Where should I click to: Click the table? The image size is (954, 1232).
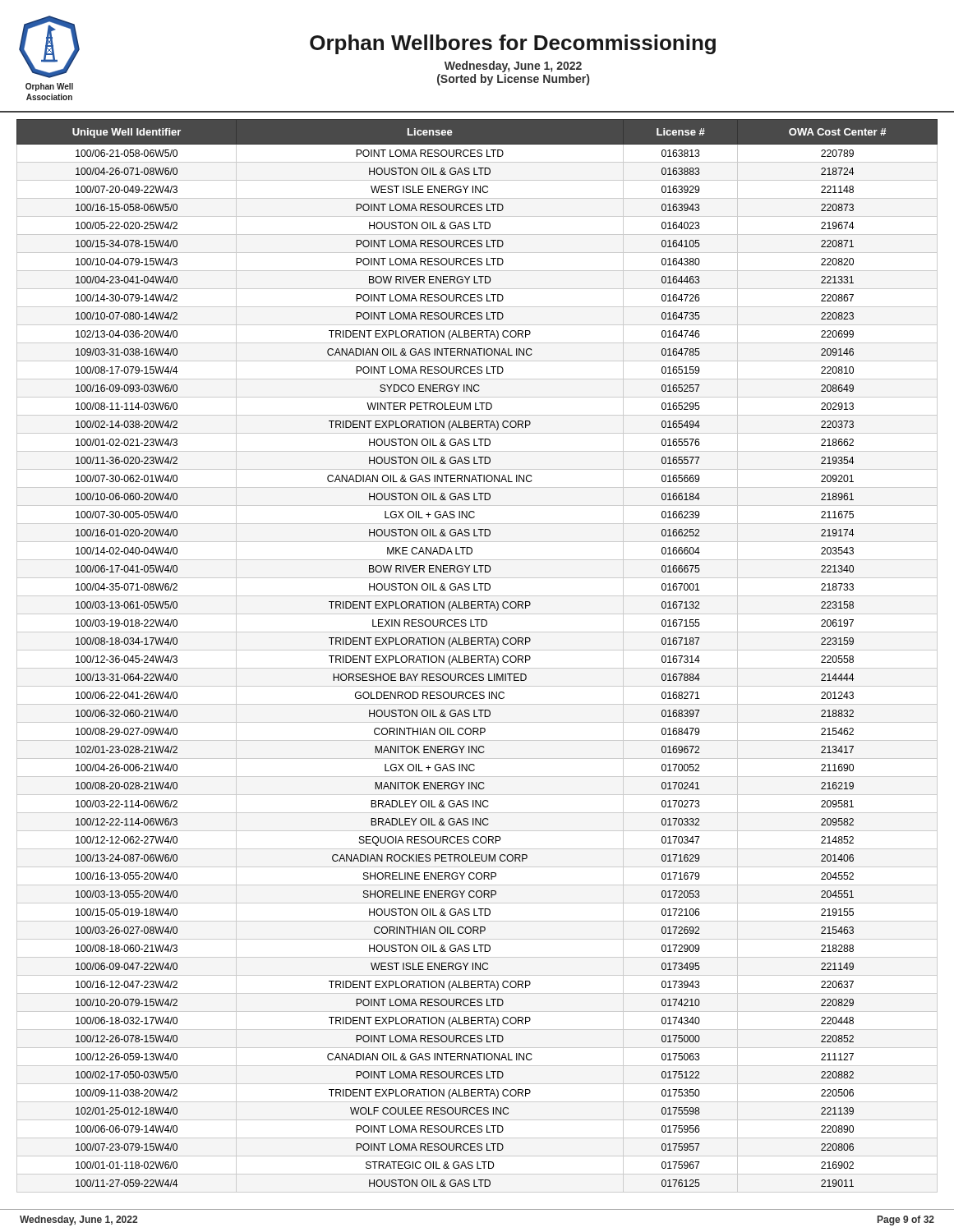[477, 657]
